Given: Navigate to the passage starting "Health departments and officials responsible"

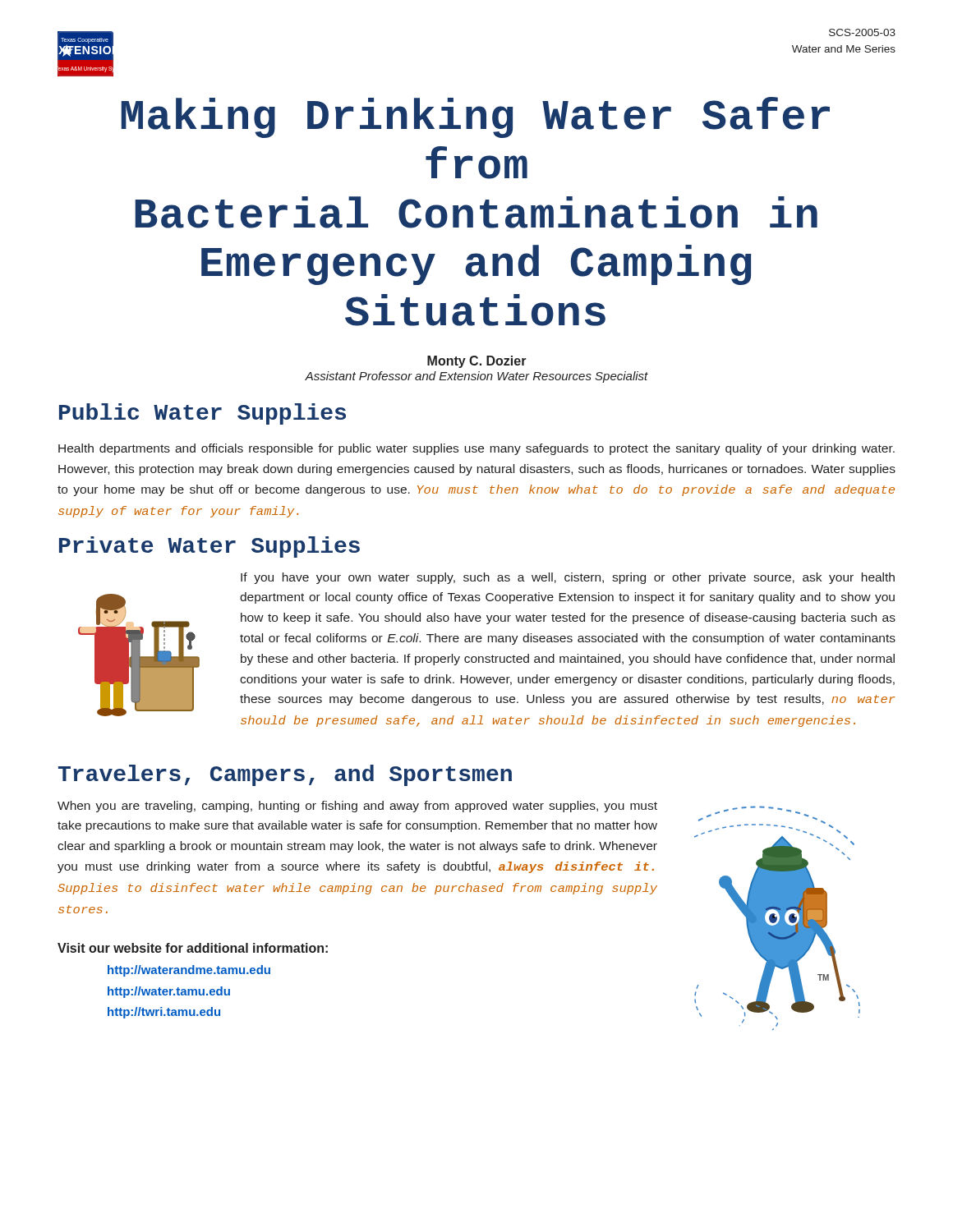Looking at the screenshot, I should point(476,481).
